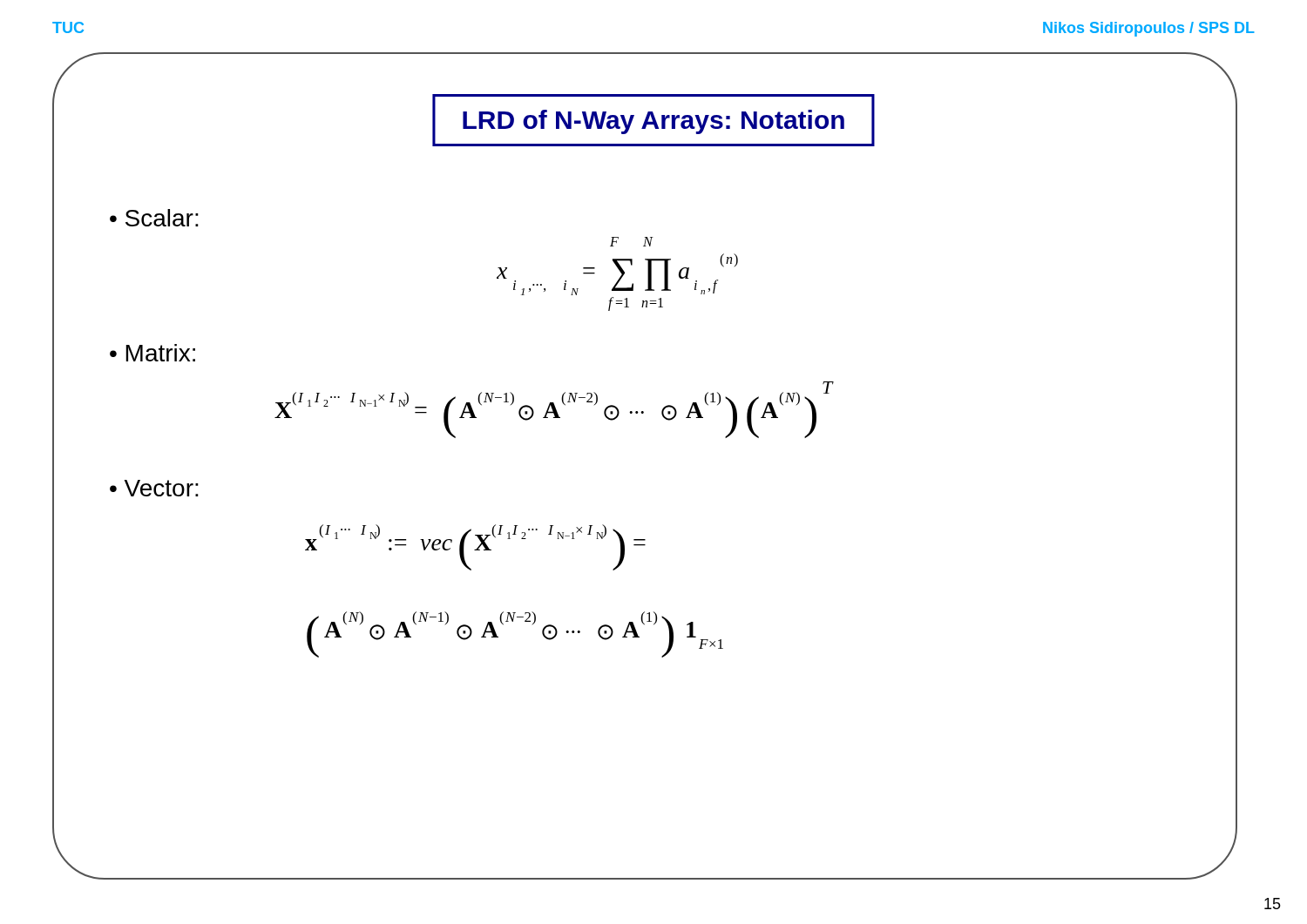The height and width of the screenshot is (924, 1307).
Task: Point to the block starting "x ( I"
Action: click(645, 540)
